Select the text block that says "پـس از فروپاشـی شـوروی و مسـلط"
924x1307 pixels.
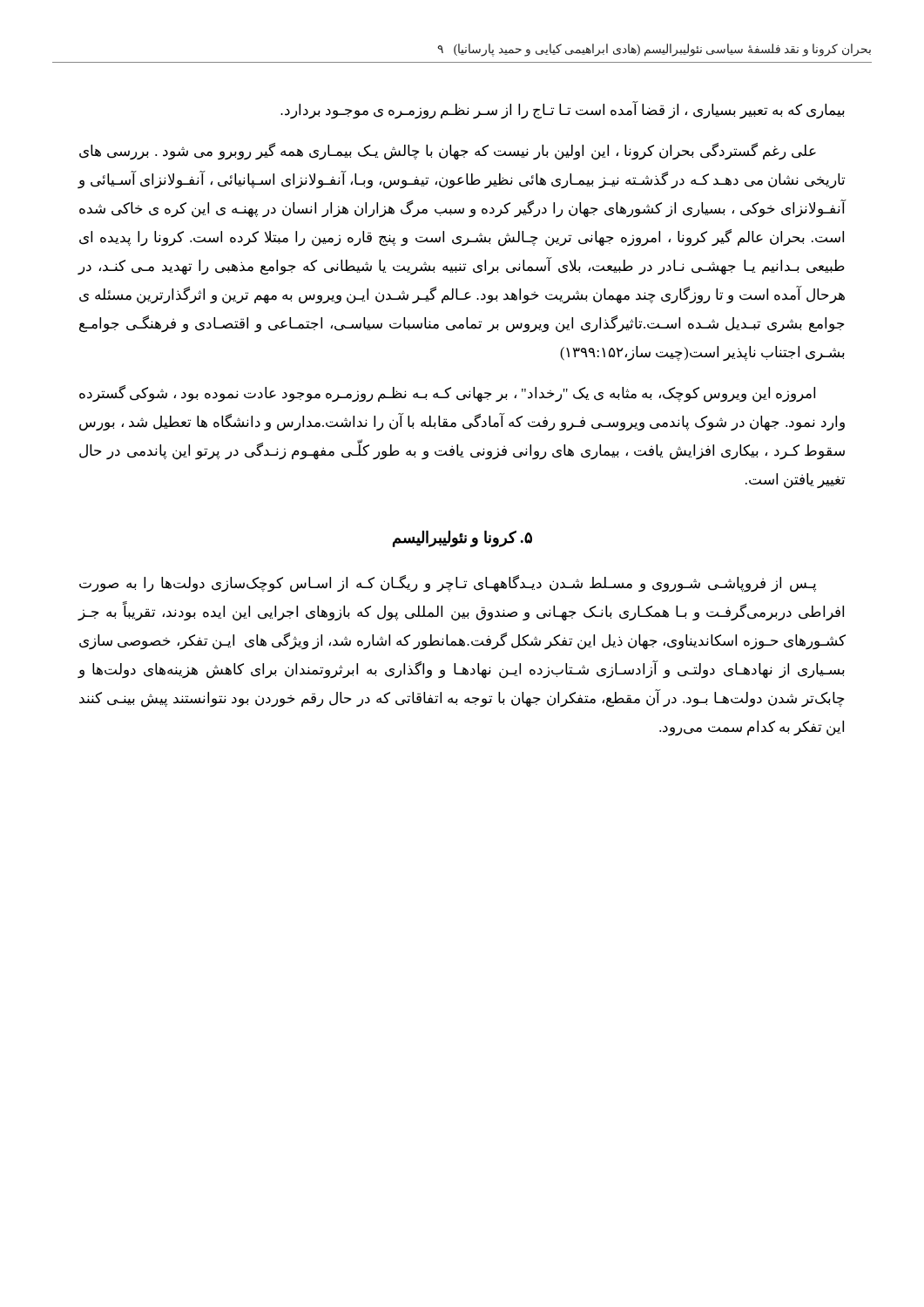pyautogui.click(x=462, y=655)
